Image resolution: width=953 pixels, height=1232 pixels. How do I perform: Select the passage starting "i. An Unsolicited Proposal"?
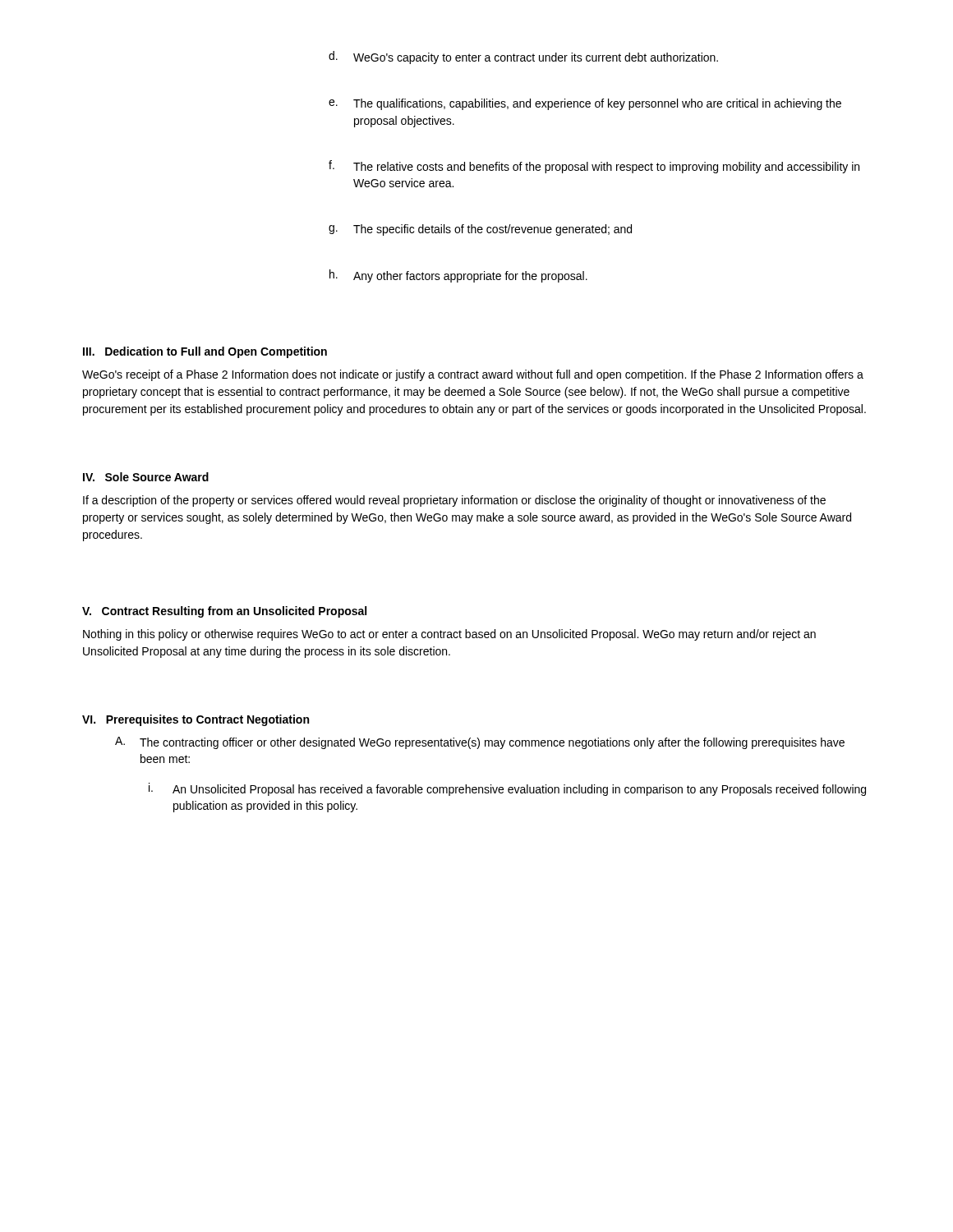tap(509, 797)
